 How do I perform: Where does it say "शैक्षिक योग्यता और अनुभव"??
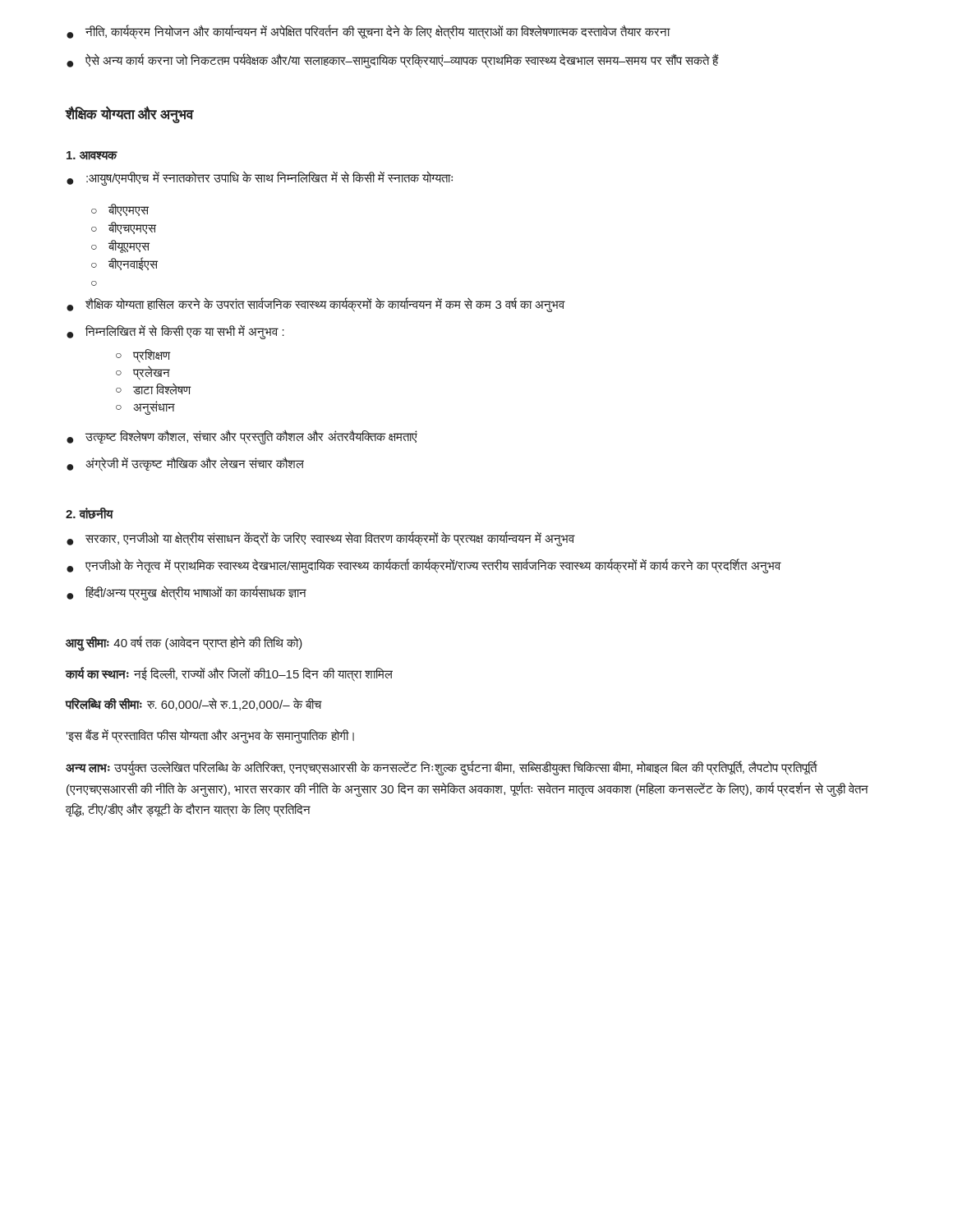(129, 115)
